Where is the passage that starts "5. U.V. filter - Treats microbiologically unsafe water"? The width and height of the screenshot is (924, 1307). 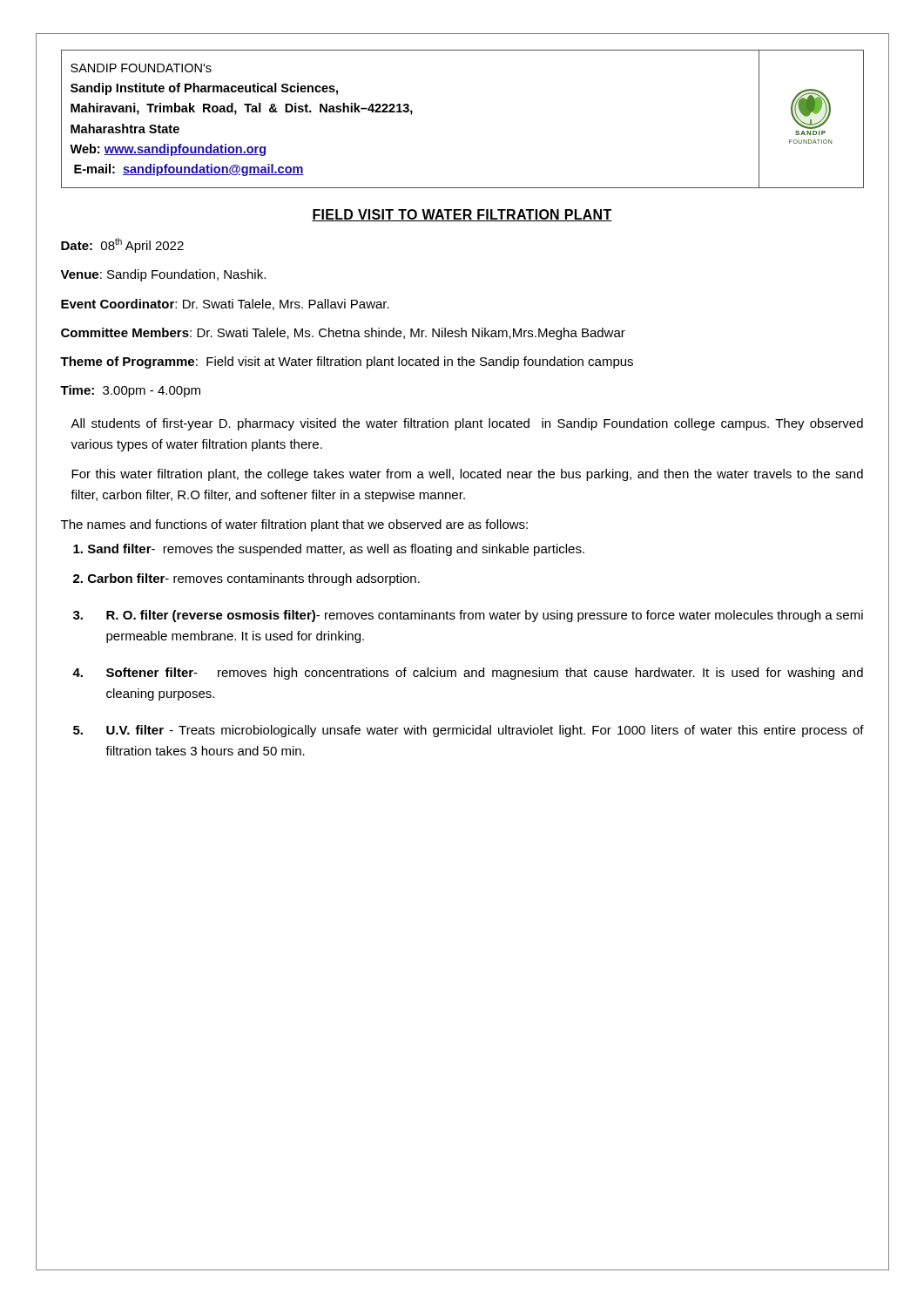[x=468, y=740]
